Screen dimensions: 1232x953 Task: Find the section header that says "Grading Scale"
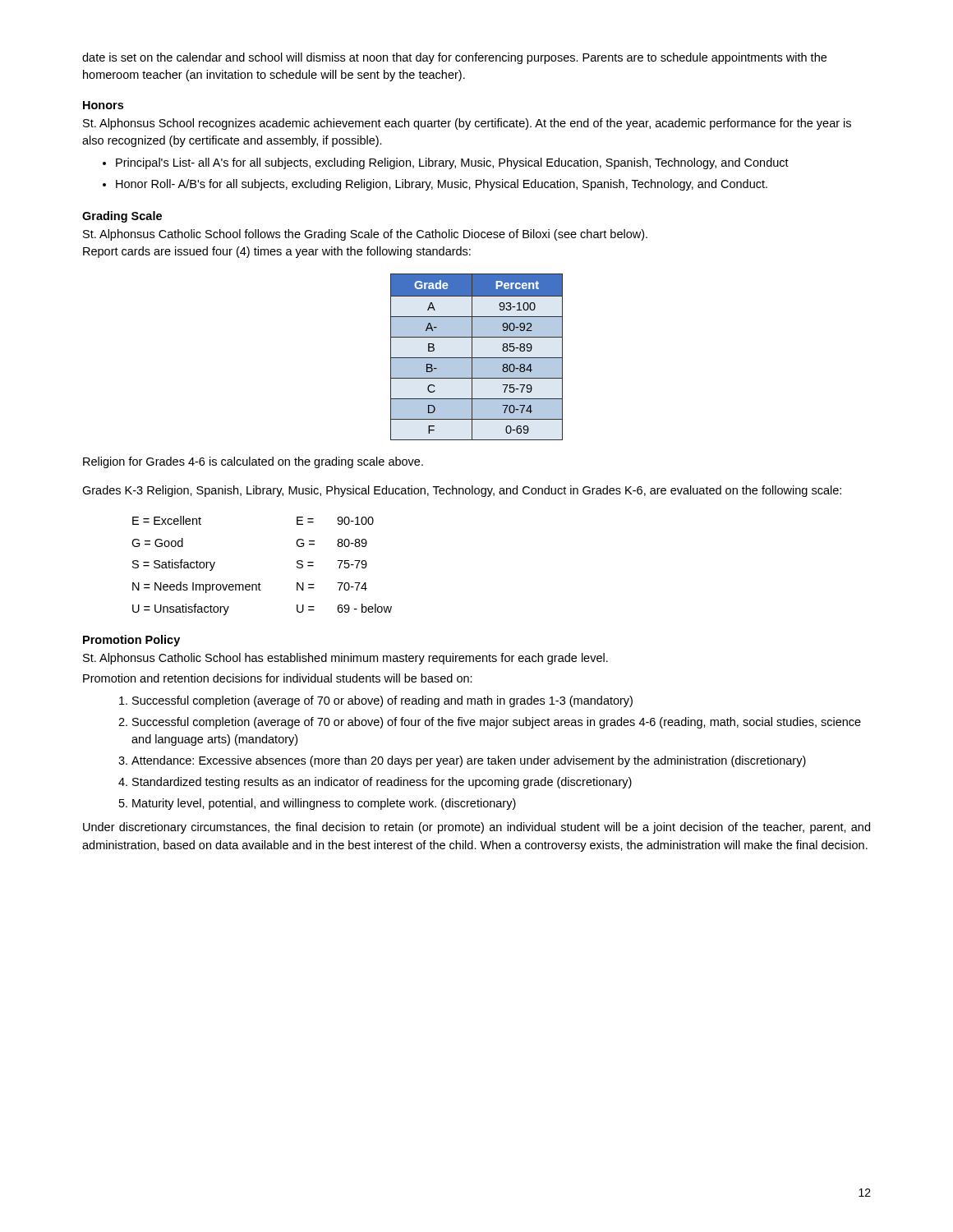(122, 216)
